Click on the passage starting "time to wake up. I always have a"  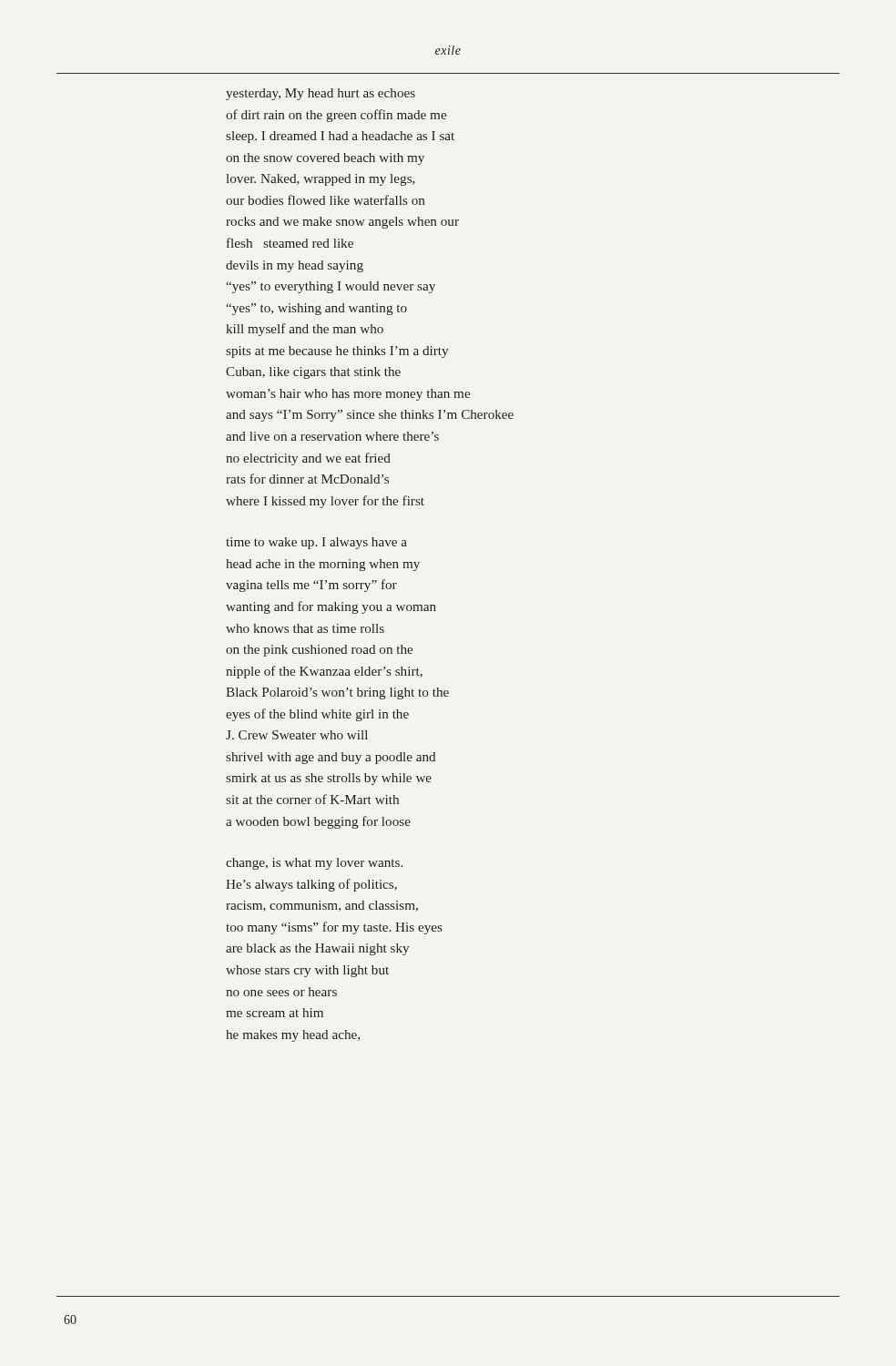tap(316, 543)
